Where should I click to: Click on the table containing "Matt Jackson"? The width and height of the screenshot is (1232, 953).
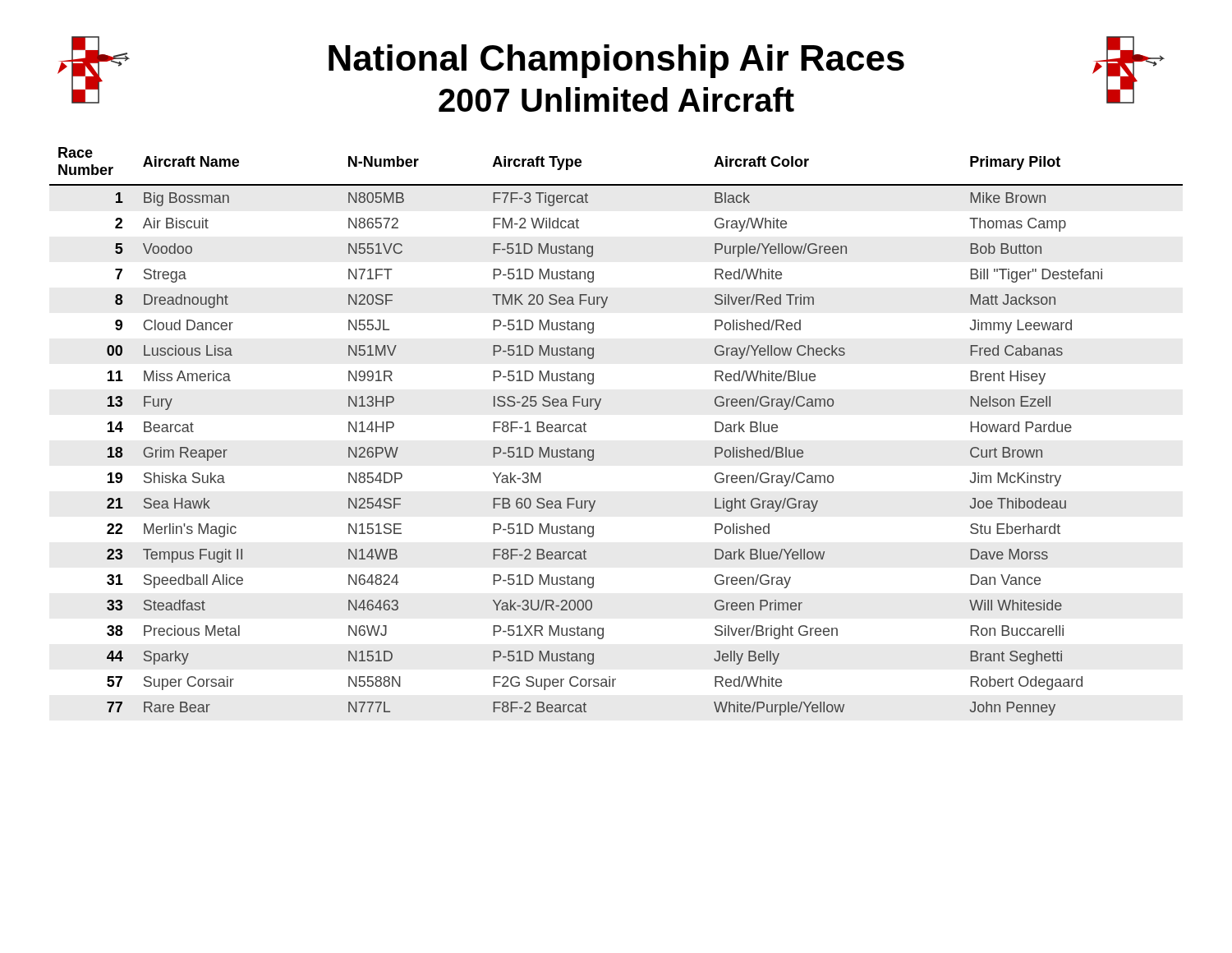(x=616, y=430)
